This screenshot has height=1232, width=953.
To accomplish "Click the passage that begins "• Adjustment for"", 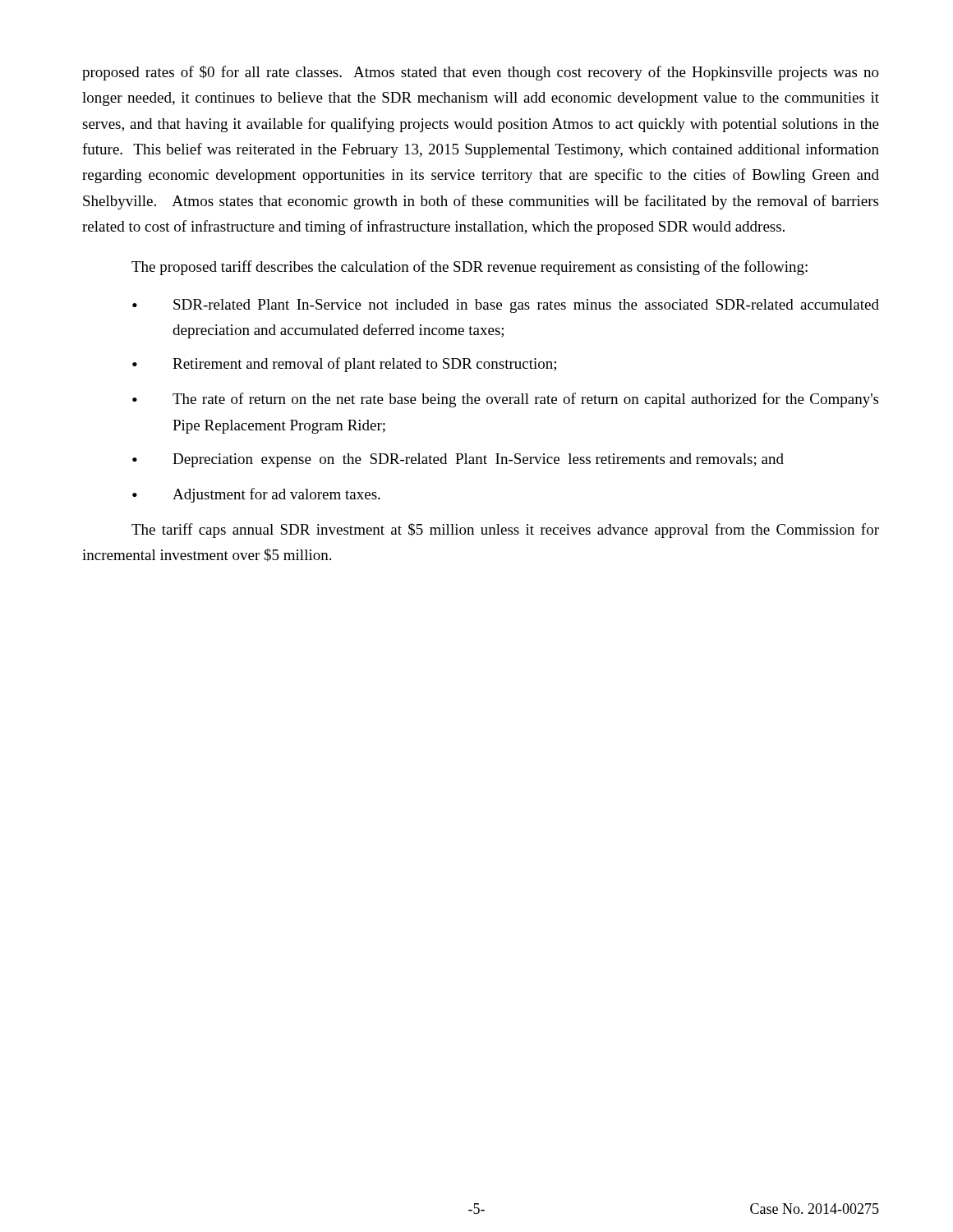I will coord(256,495).
